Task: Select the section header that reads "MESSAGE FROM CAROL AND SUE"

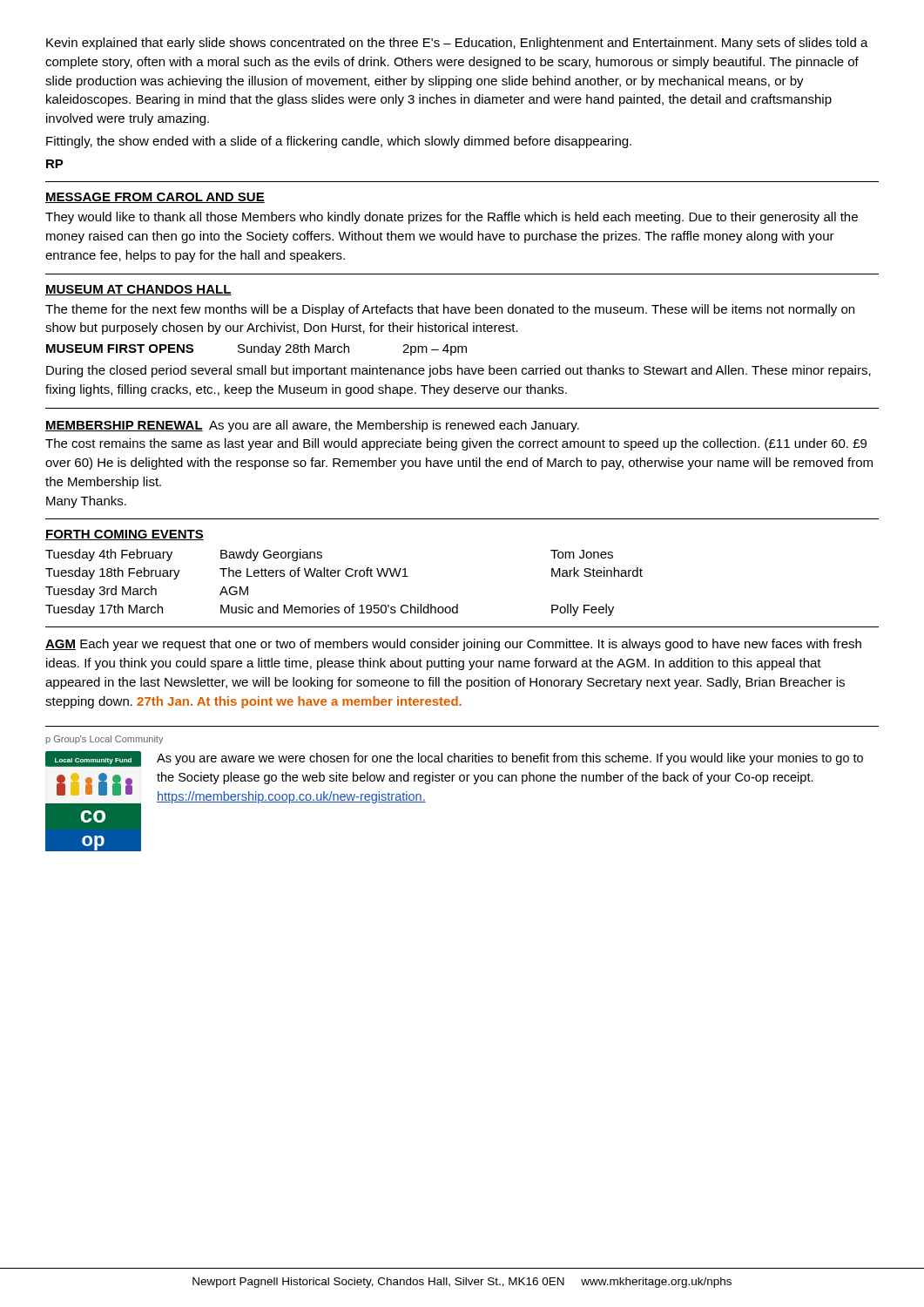Action: pos(155,197)
